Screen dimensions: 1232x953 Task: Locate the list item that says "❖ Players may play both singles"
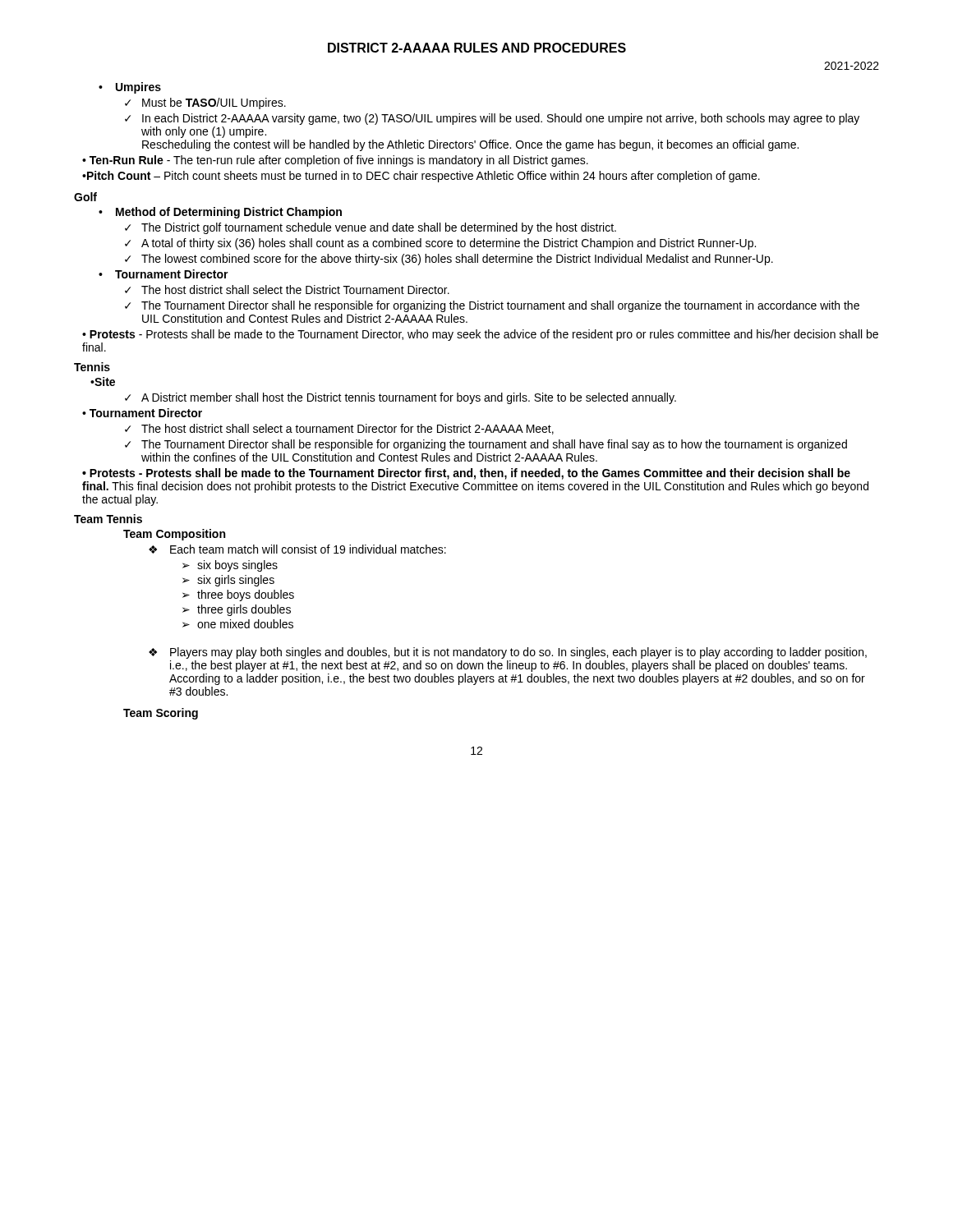(x=513, y=672)
